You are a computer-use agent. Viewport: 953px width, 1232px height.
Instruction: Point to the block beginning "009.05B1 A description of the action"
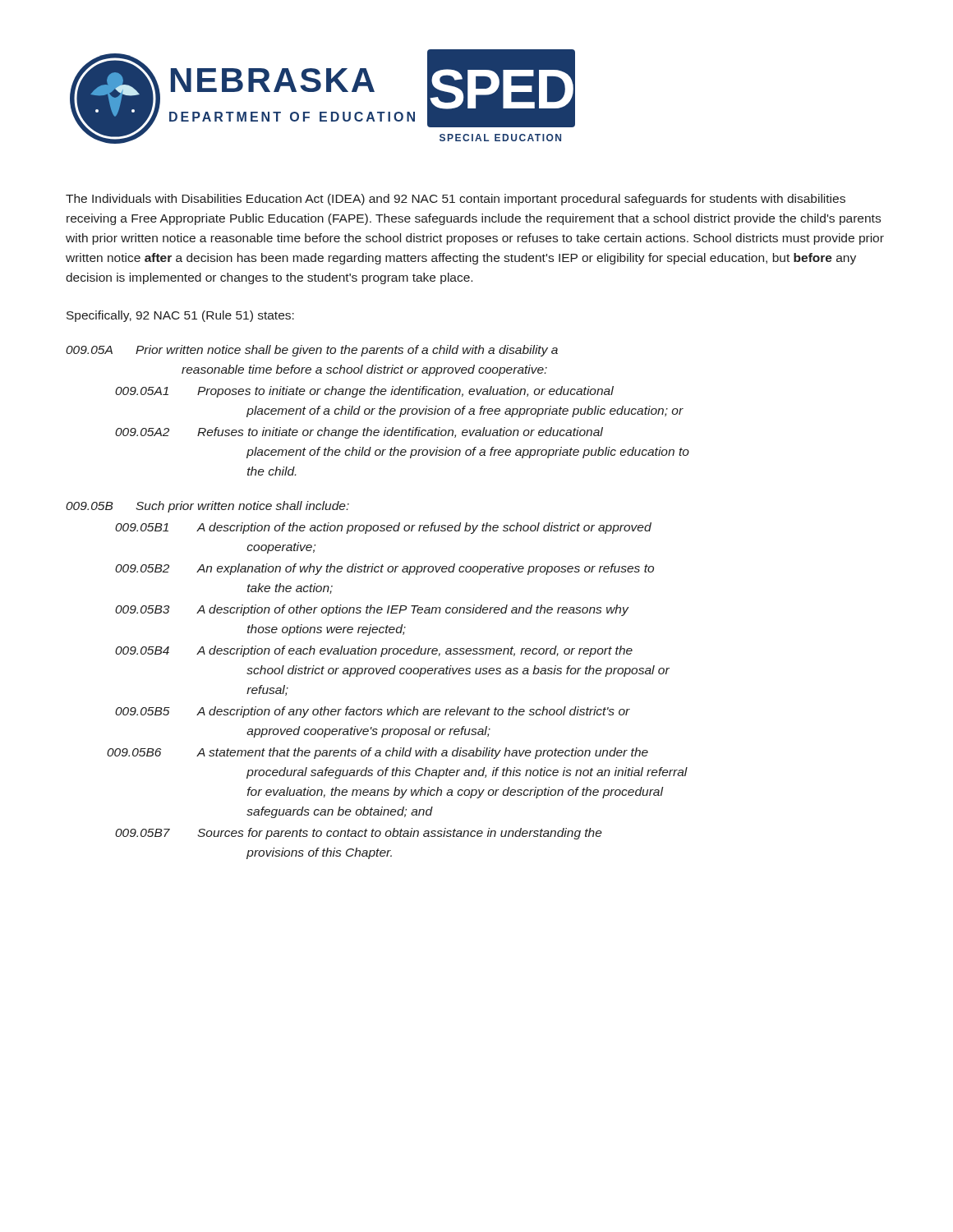[383, 537]
